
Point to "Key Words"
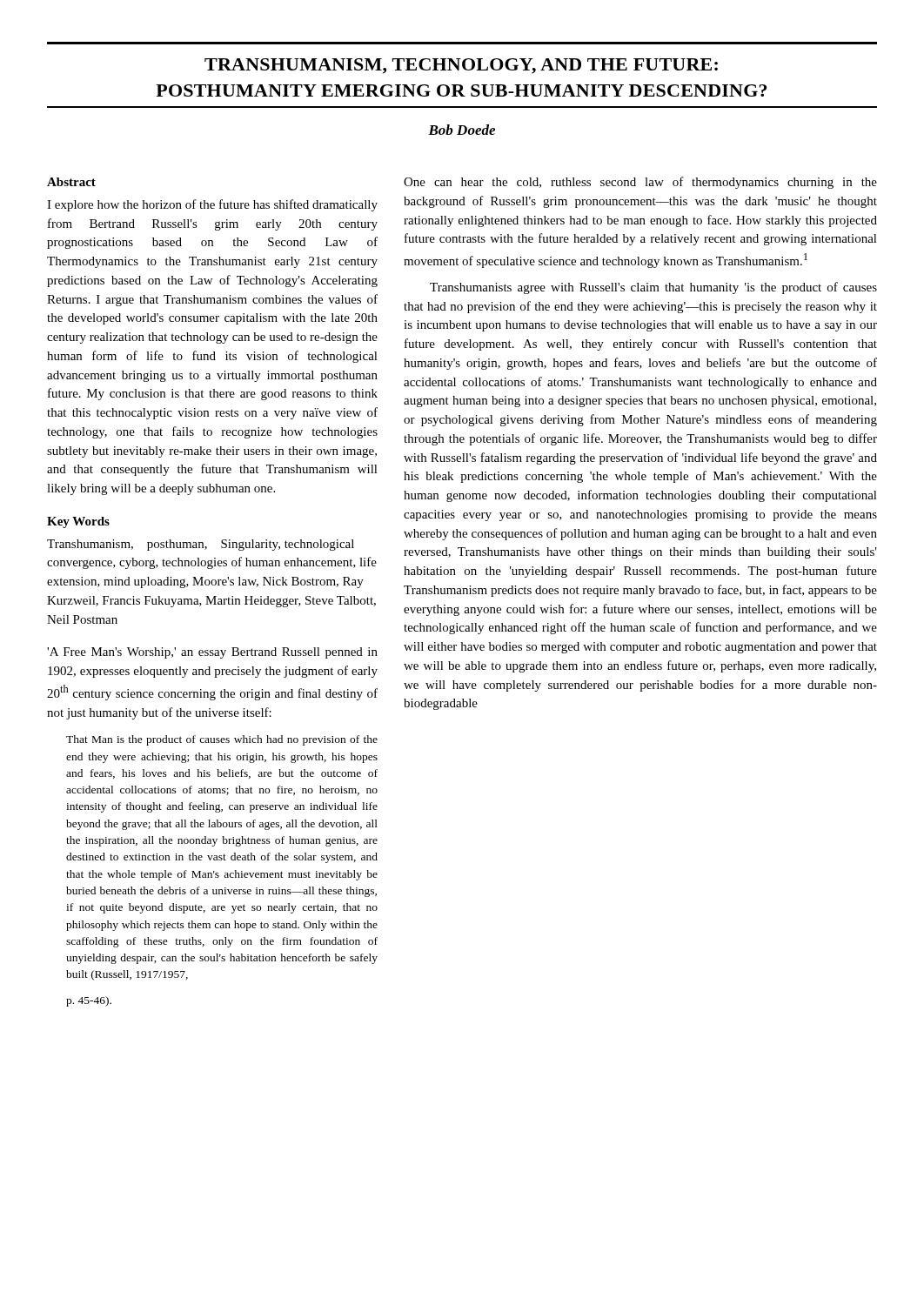(78, 521)
